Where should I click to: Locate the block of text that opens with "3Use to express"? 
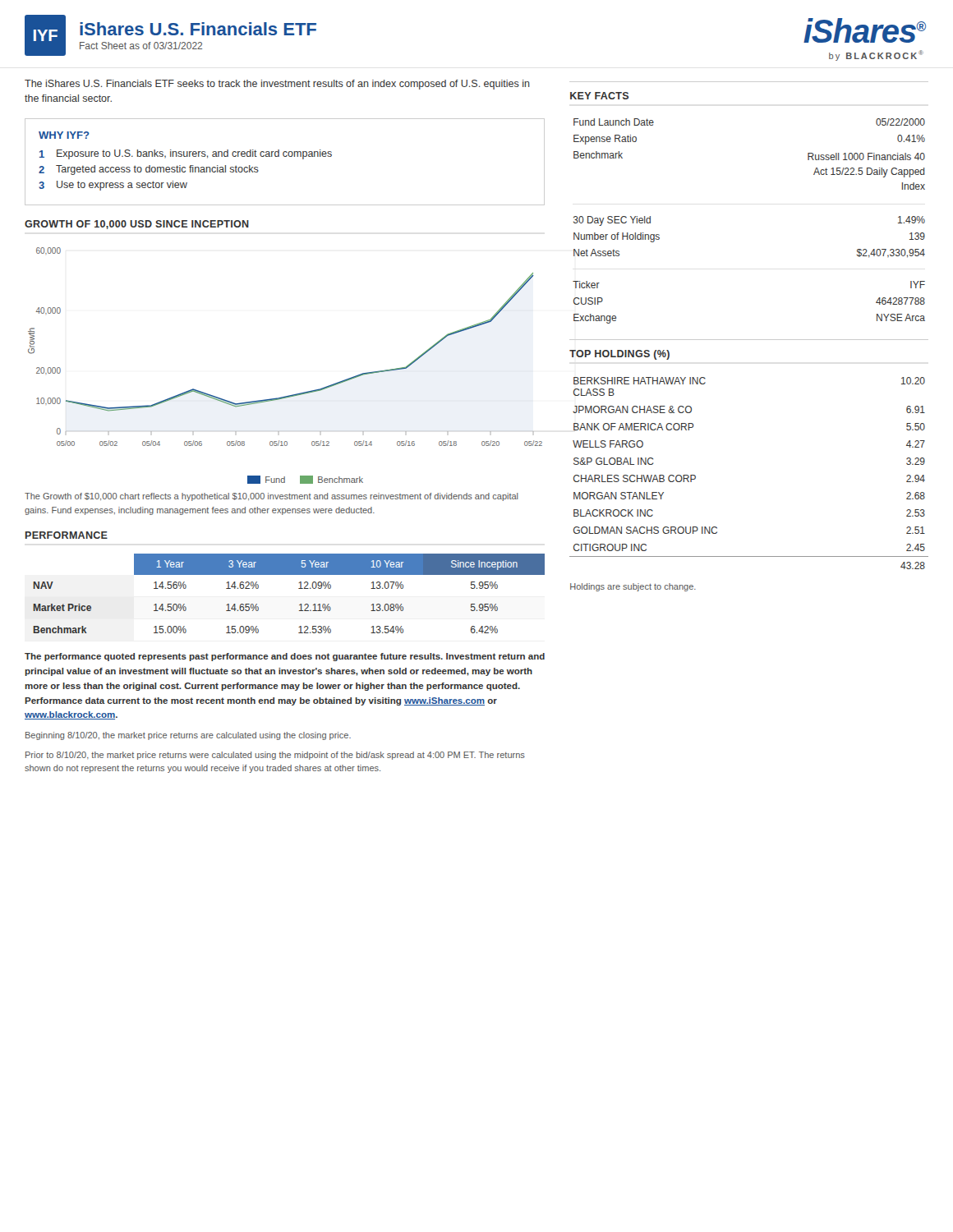tap(113, 185)
